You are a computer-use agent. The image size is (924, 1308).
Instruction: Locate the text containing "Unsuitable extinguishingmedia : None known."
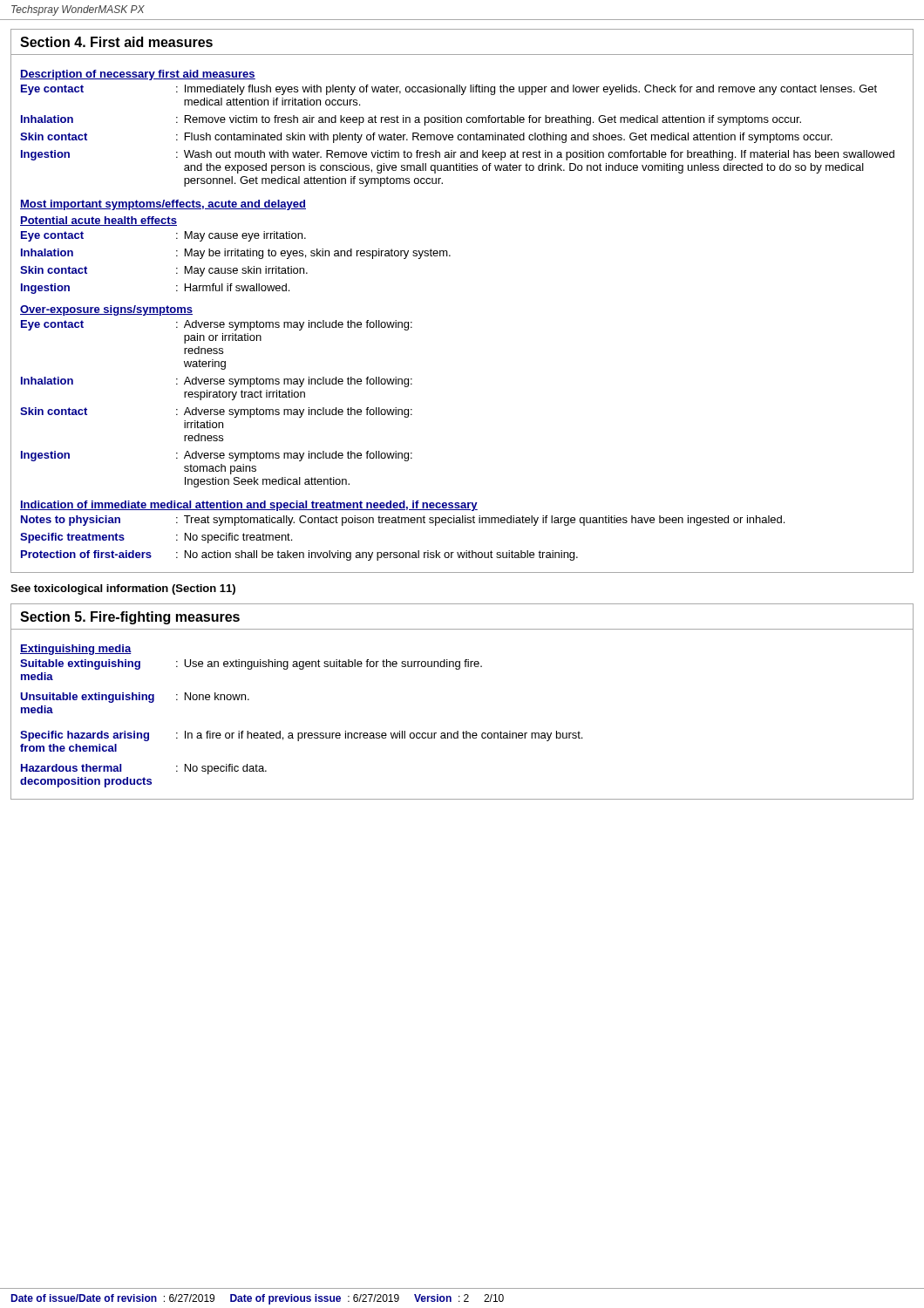coord(135,698)
